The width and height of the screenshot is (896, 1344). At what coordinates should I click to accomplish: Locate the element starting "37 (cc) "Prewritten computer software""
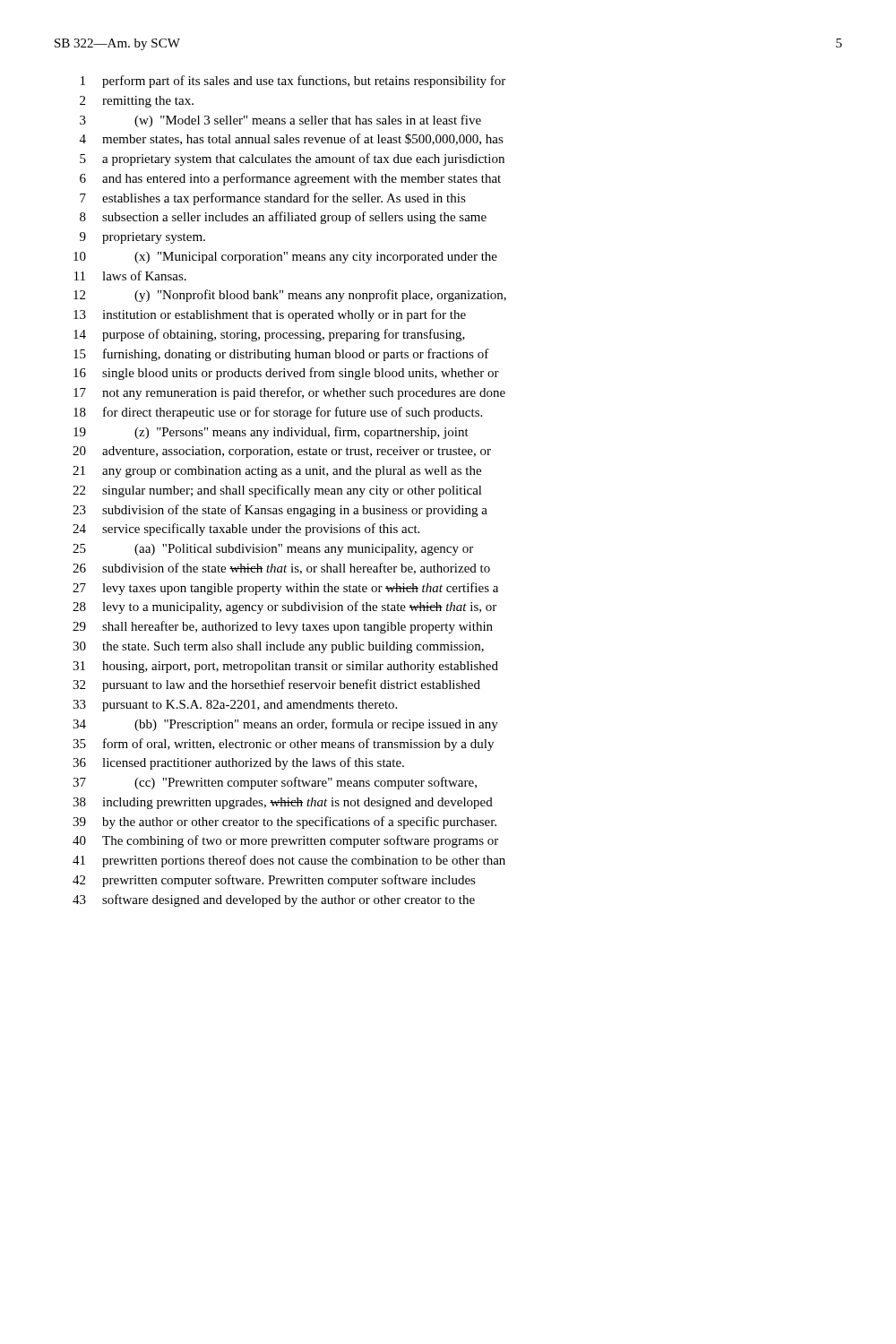coord(448,841)
